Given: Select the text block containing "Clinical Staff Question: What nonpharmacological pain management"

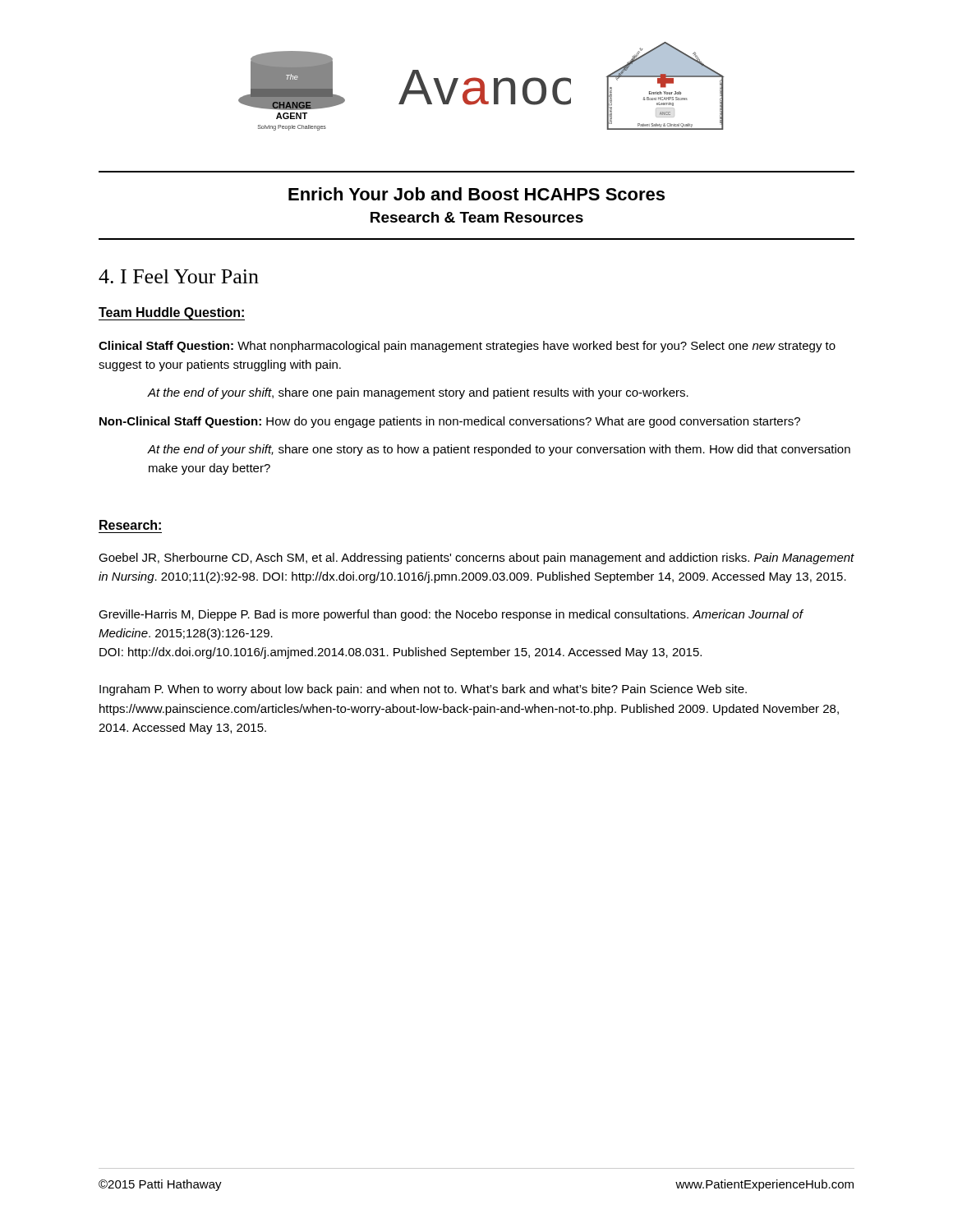Looking at the screenshot, I should tap(467, 355).
